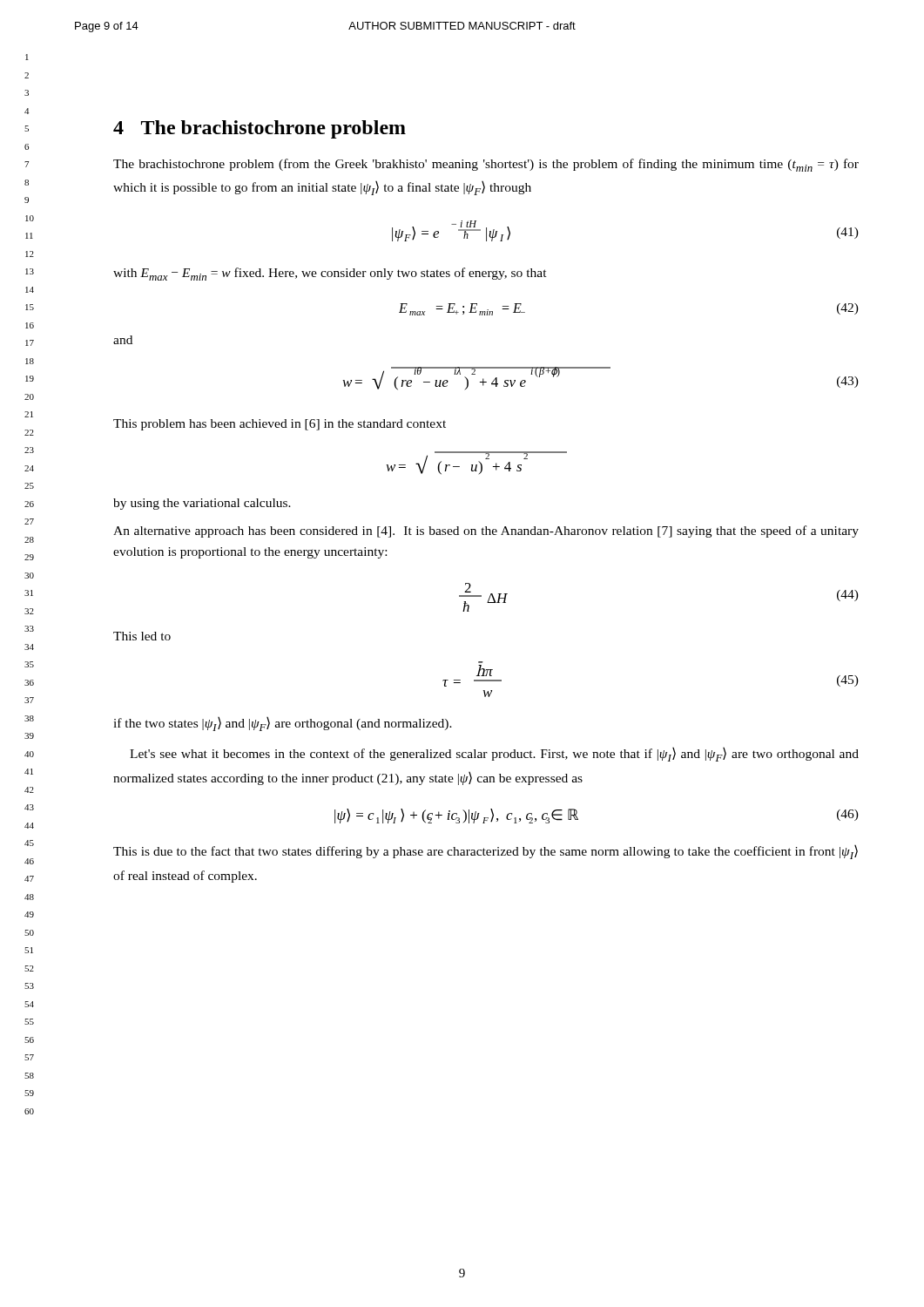Locate the text block that reads "This is due to"

486,863
